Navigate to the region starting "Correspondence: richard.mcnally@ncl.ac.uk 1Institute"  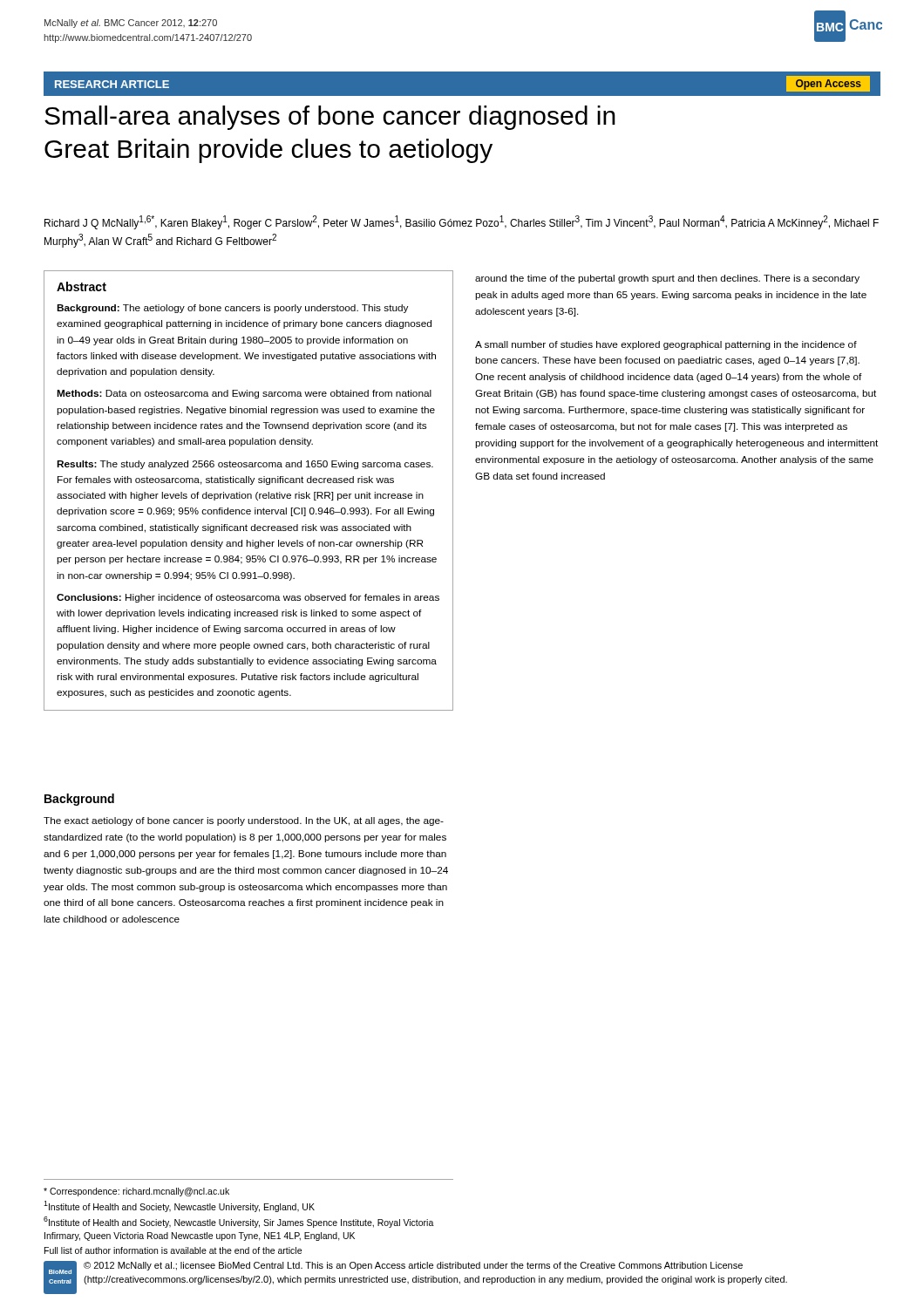coord(239,1220)
